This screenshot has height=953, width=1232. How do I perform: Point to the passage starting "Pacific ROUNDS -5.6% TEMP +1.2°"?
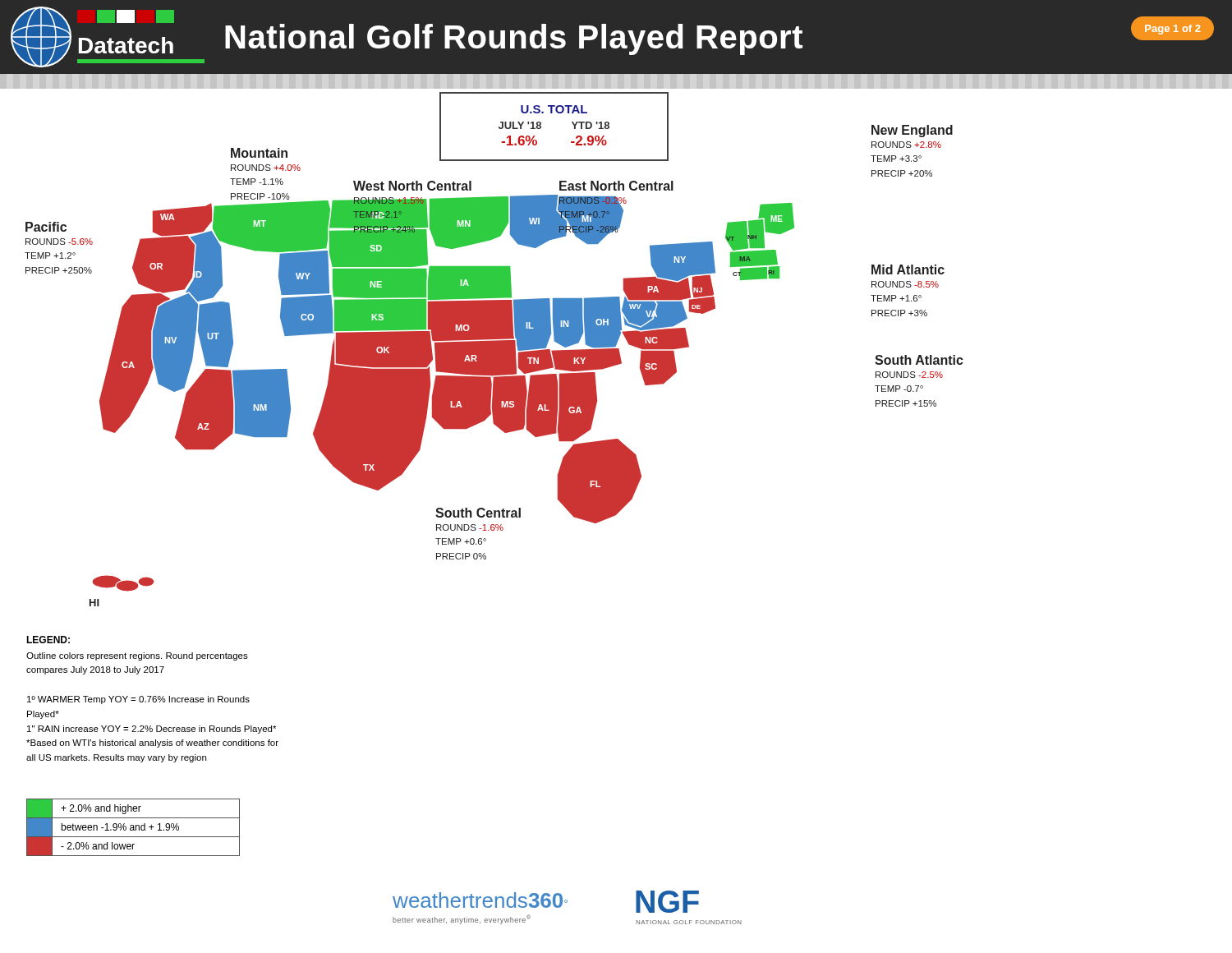[x=59, y=249]
